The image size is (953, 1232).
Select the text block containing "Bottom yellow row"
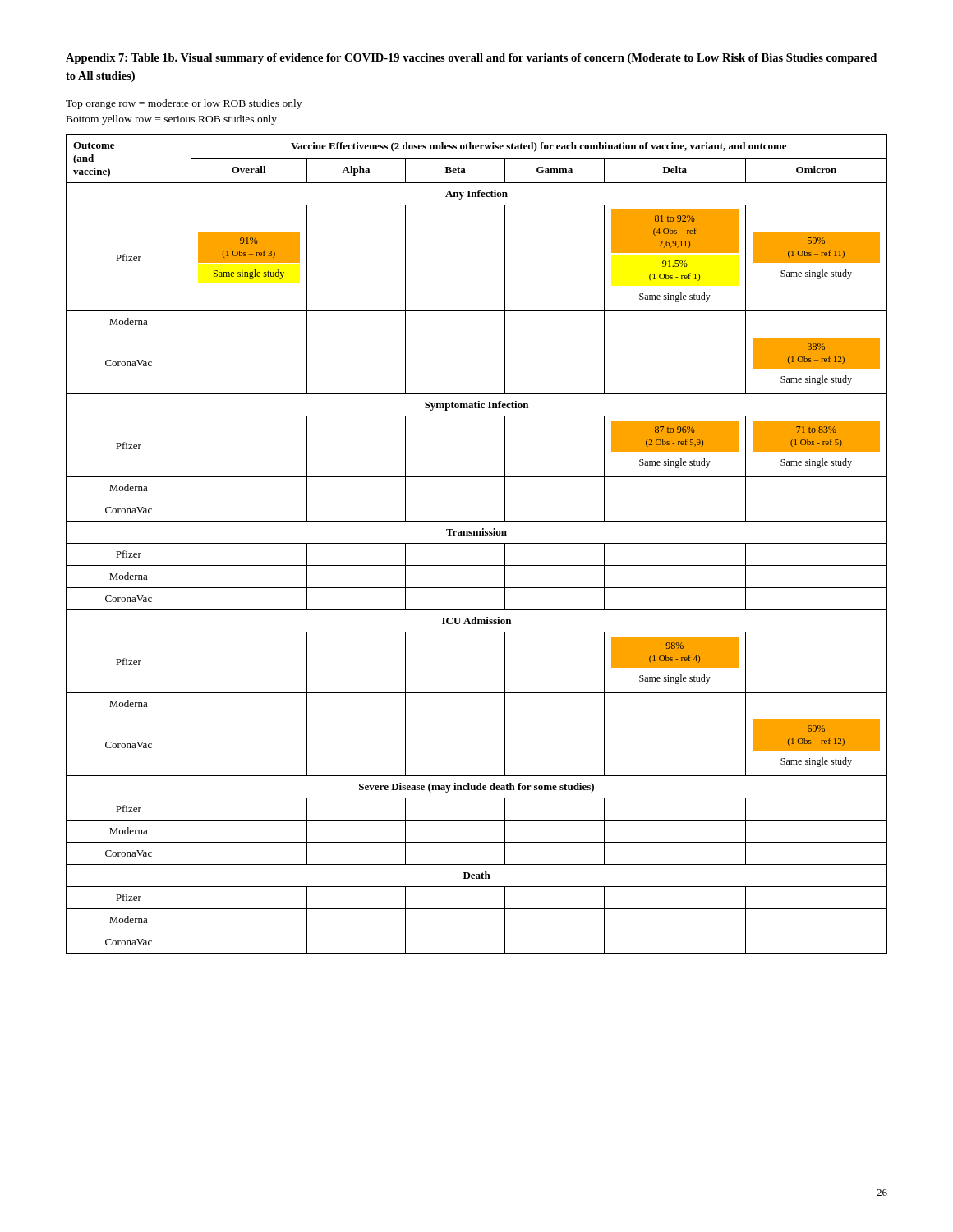click(171, 118)
